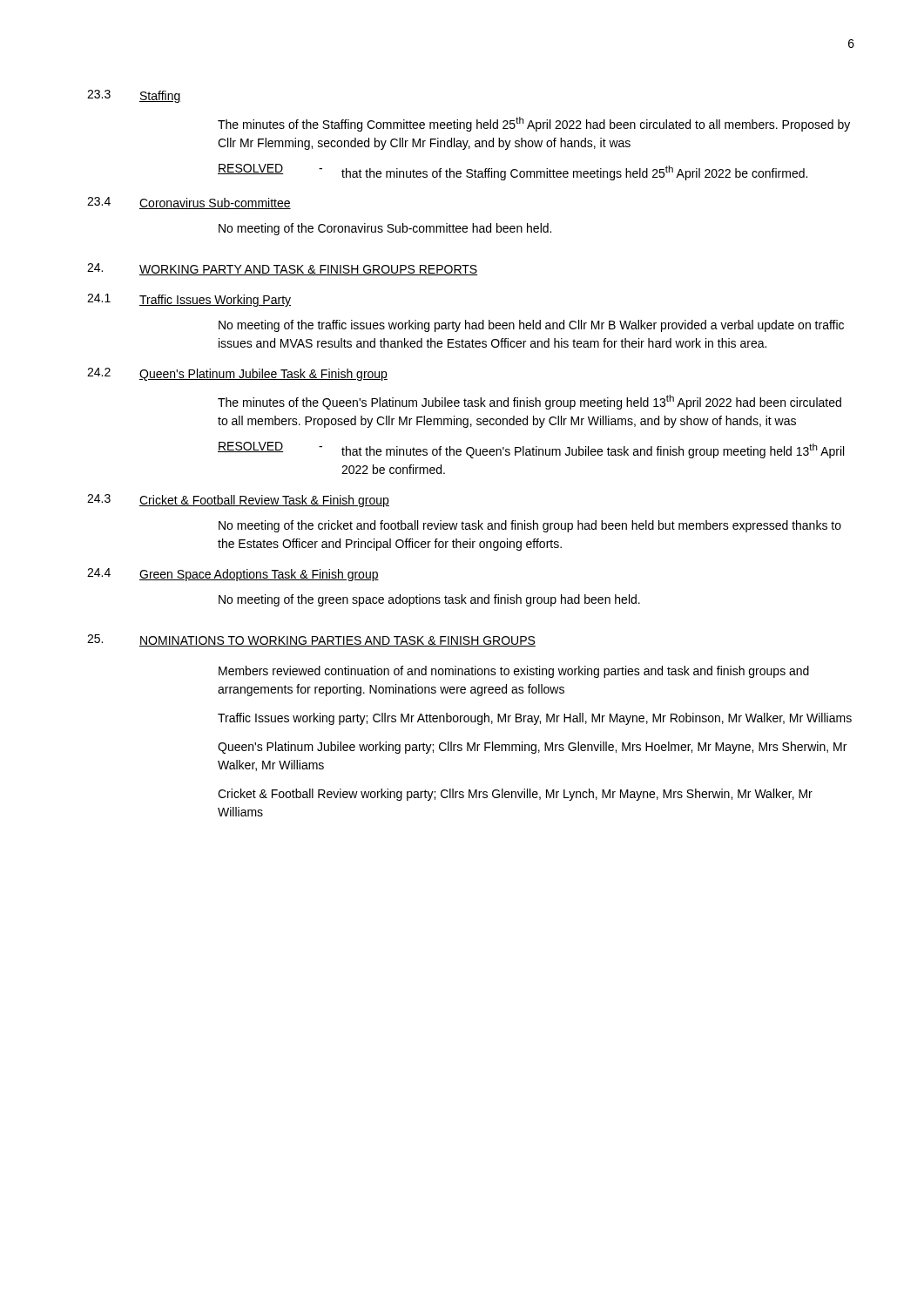This screenshot has width=924, height=1307.
Task: Point to "24.4 Green Space Adoptions Task & Finish group"
Action: click(233, 575)
